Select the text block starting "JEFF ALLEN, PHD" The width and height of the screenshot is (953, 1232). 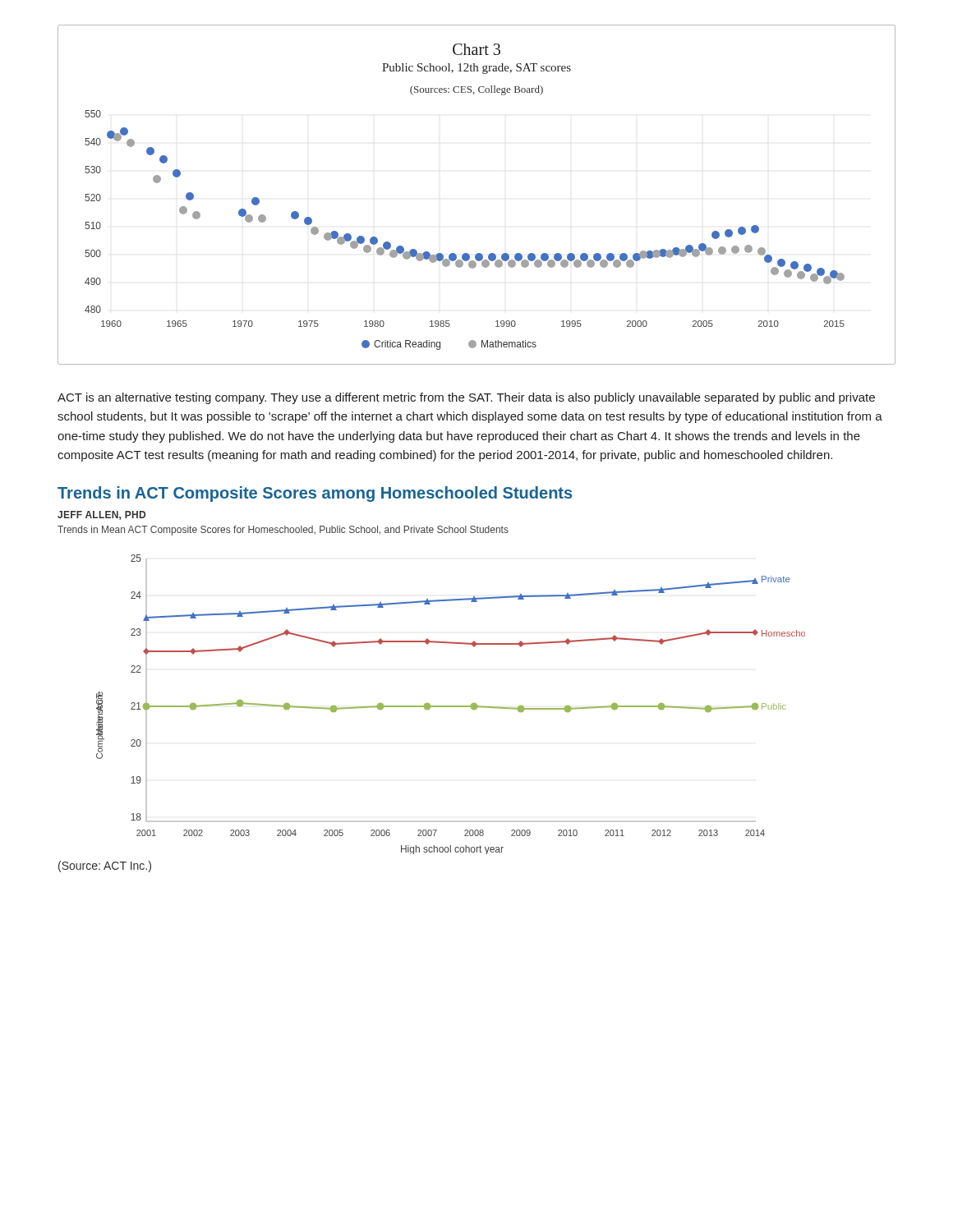tap(102, 515)
